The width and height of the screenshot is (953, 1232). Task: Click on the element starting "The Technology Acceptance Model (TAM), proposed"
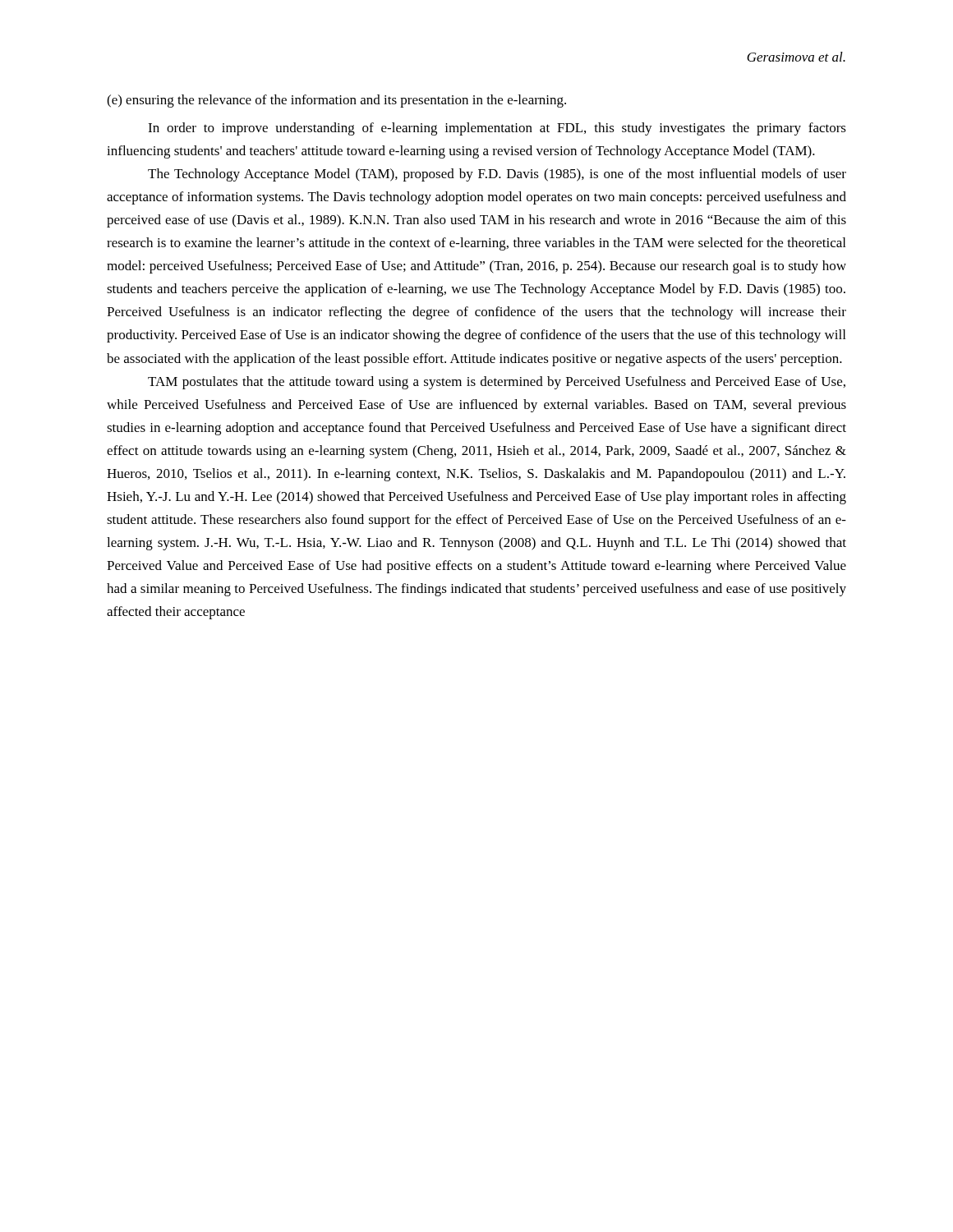476,266
